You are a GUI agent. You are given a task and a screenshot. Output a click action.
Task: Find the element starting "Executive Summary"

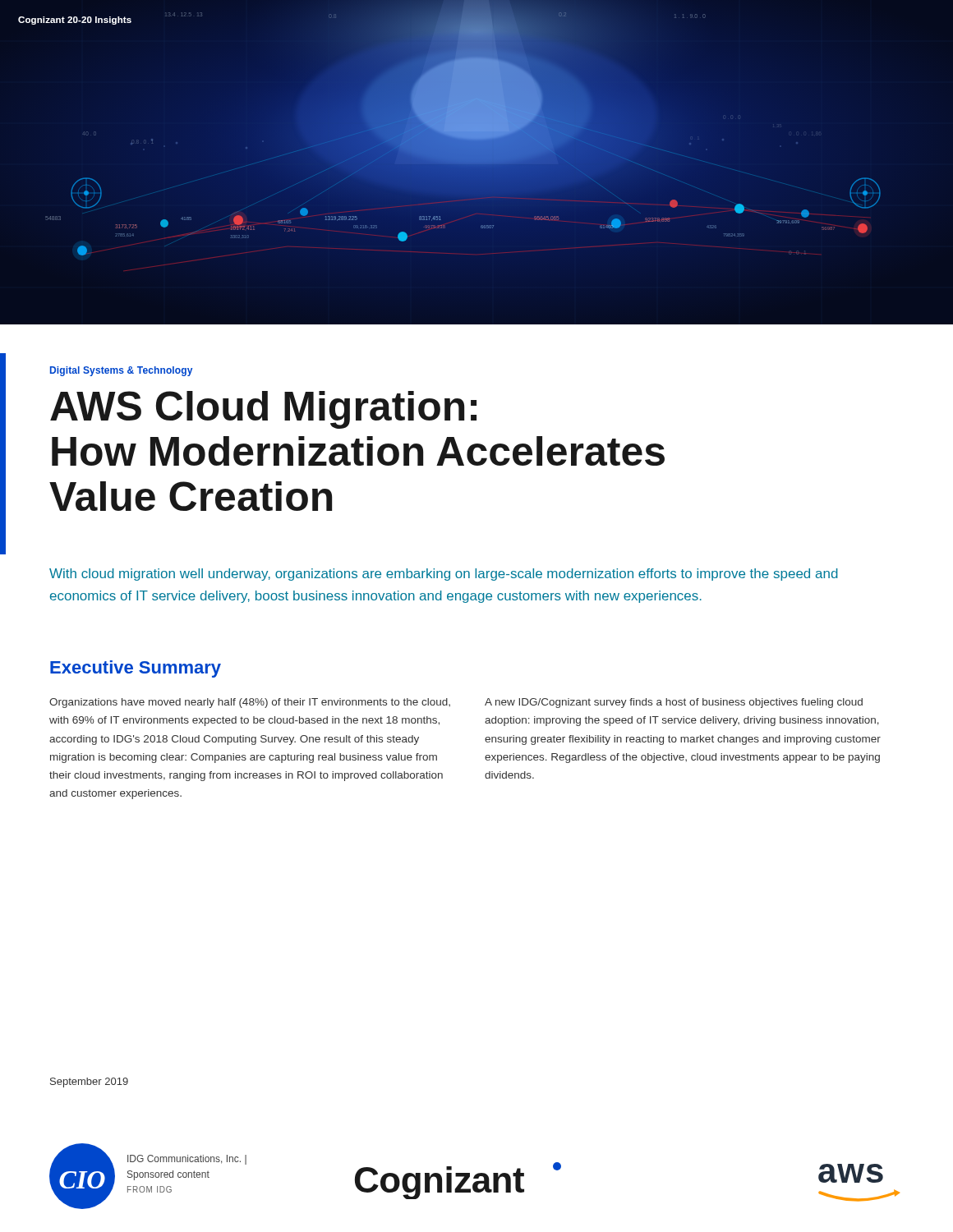coord(135,667)
